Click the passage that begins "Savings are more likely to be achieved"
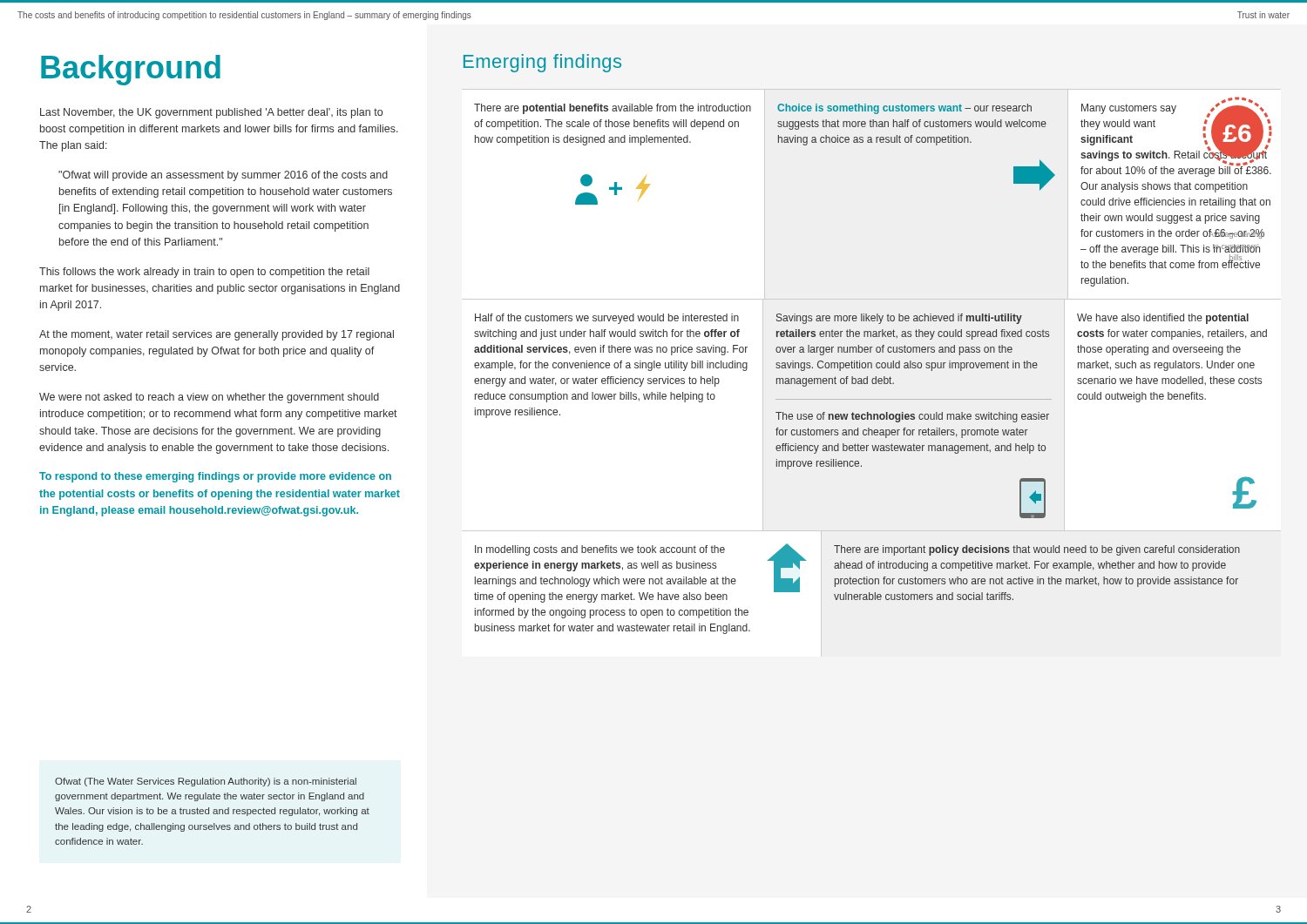 pos(914,416)
